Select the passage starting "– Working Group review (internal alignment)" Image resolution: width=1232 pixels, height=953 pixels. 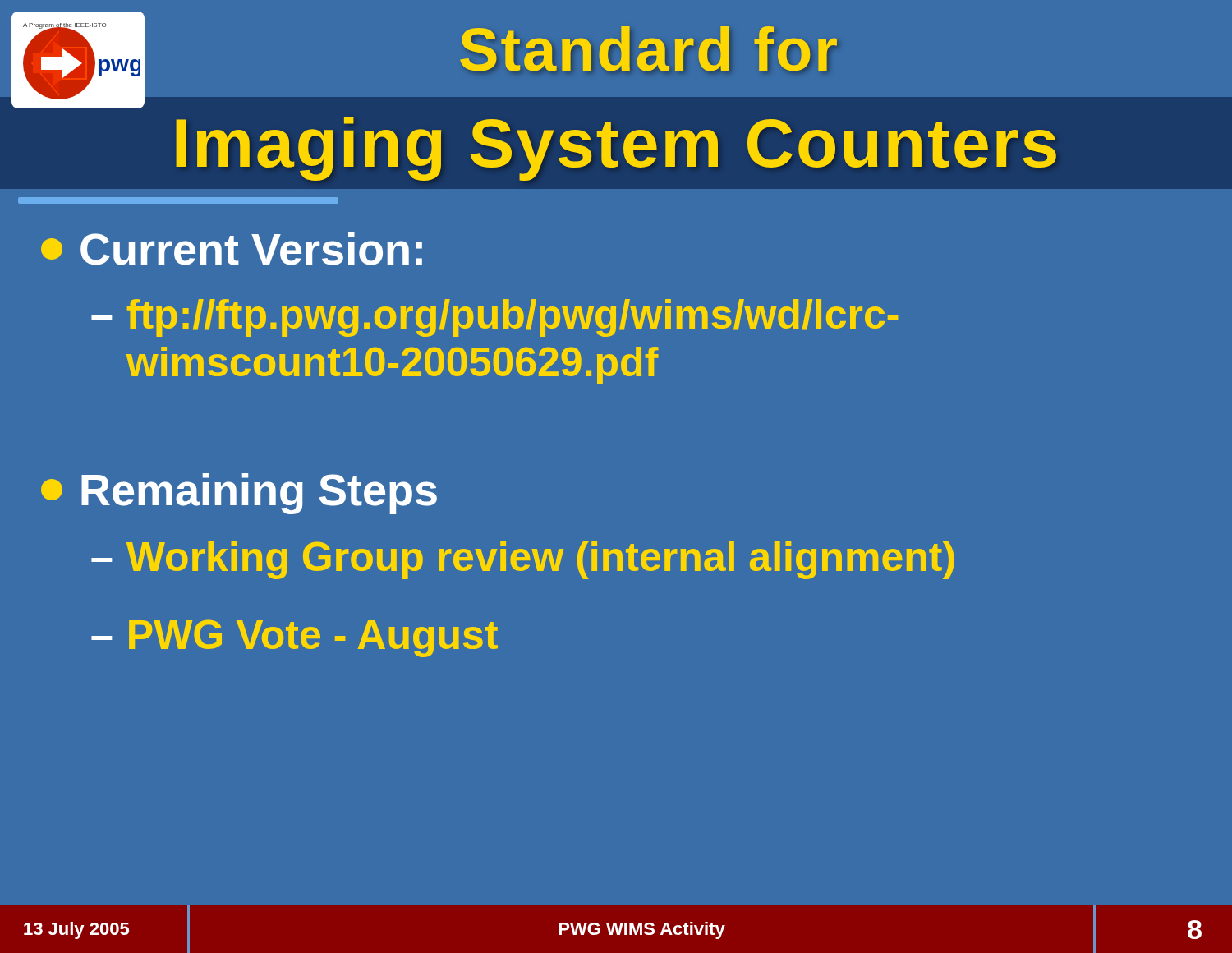(523, 558)
